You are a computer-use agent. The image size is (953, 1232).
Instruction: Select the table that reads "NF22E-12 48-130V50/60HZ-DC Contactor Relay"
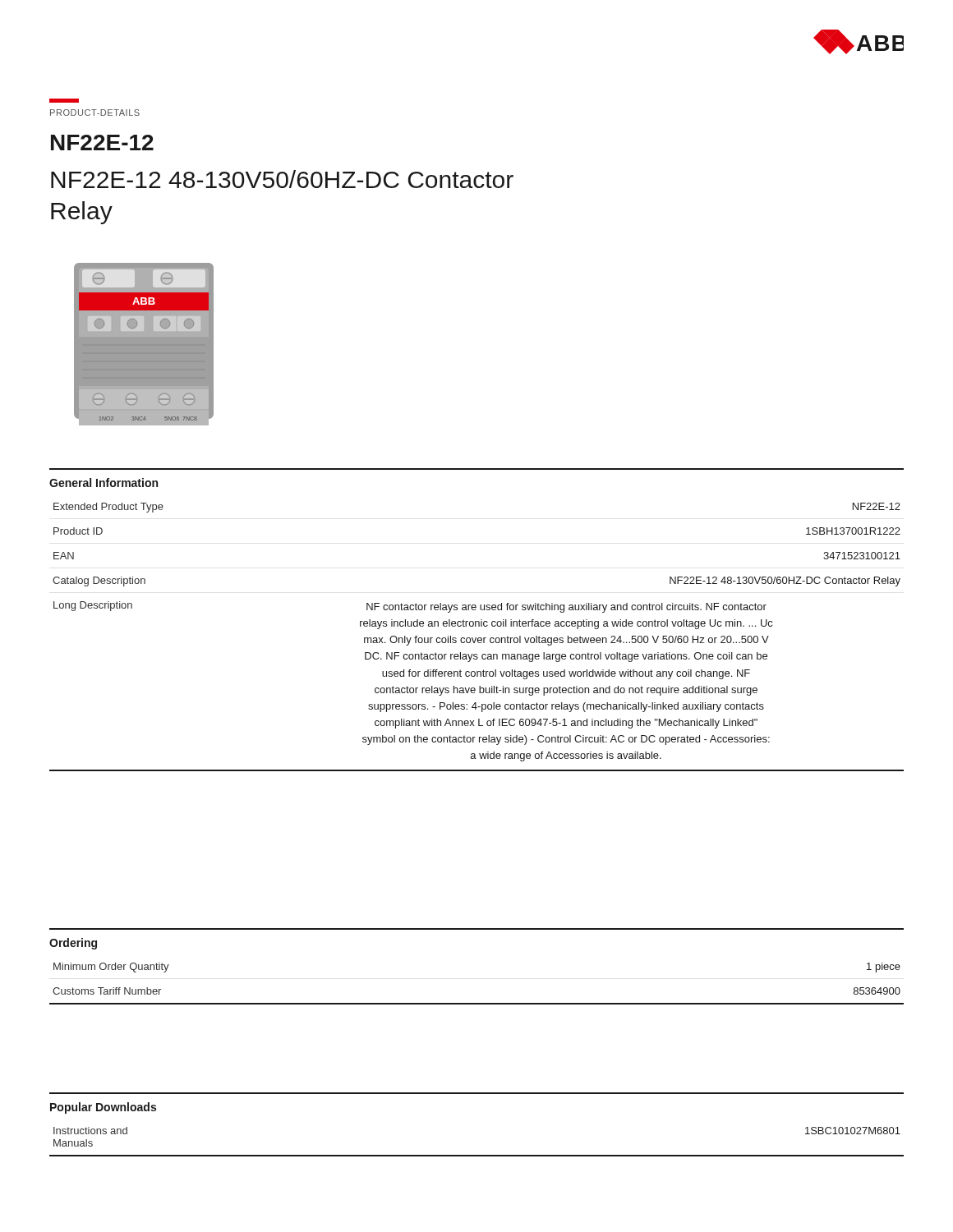coord(476,620)
